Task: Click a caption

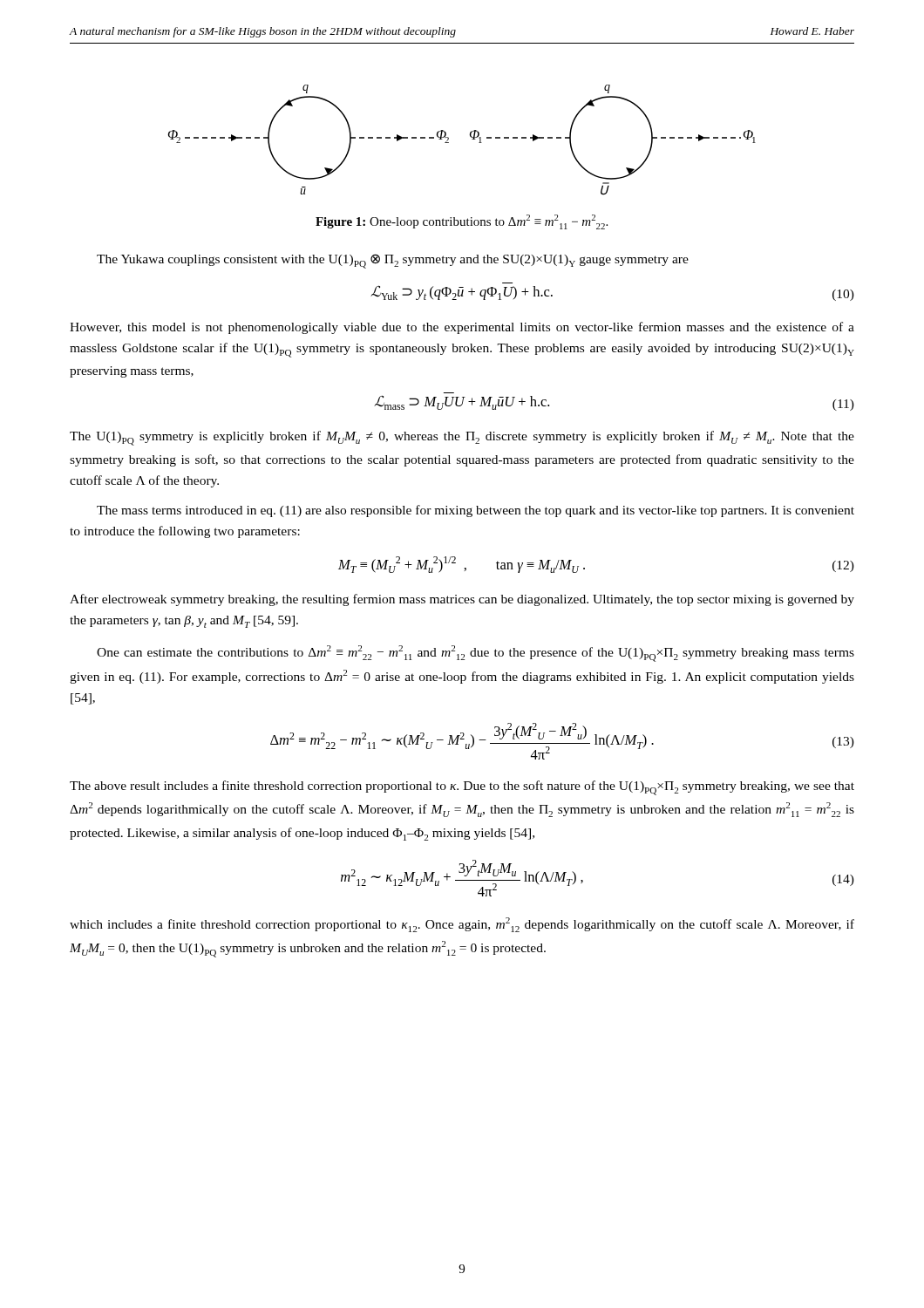Action: coord(462,222)
